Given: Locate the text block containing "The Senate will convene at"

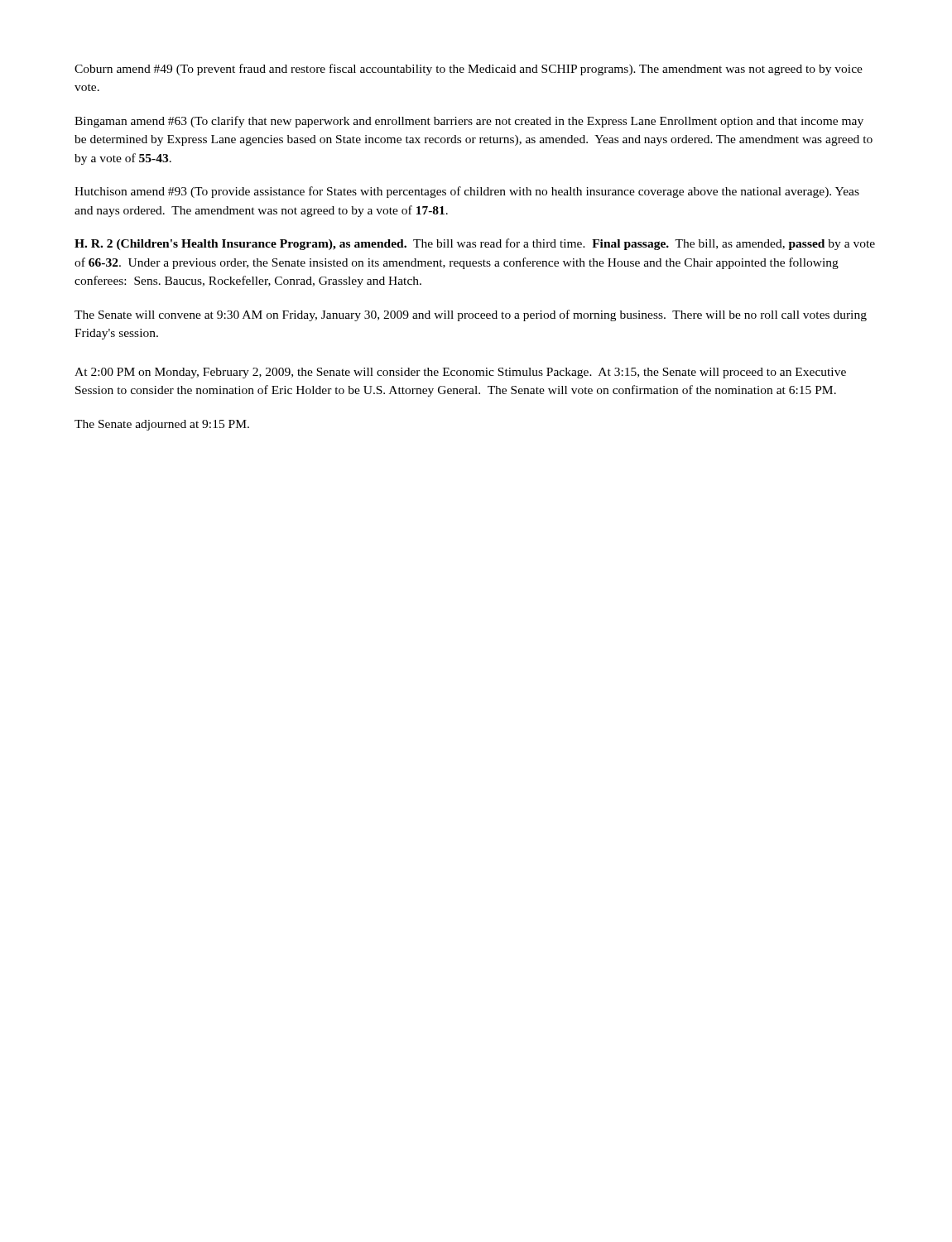Looking at the screenshot, I should click(x=471, y=323).
